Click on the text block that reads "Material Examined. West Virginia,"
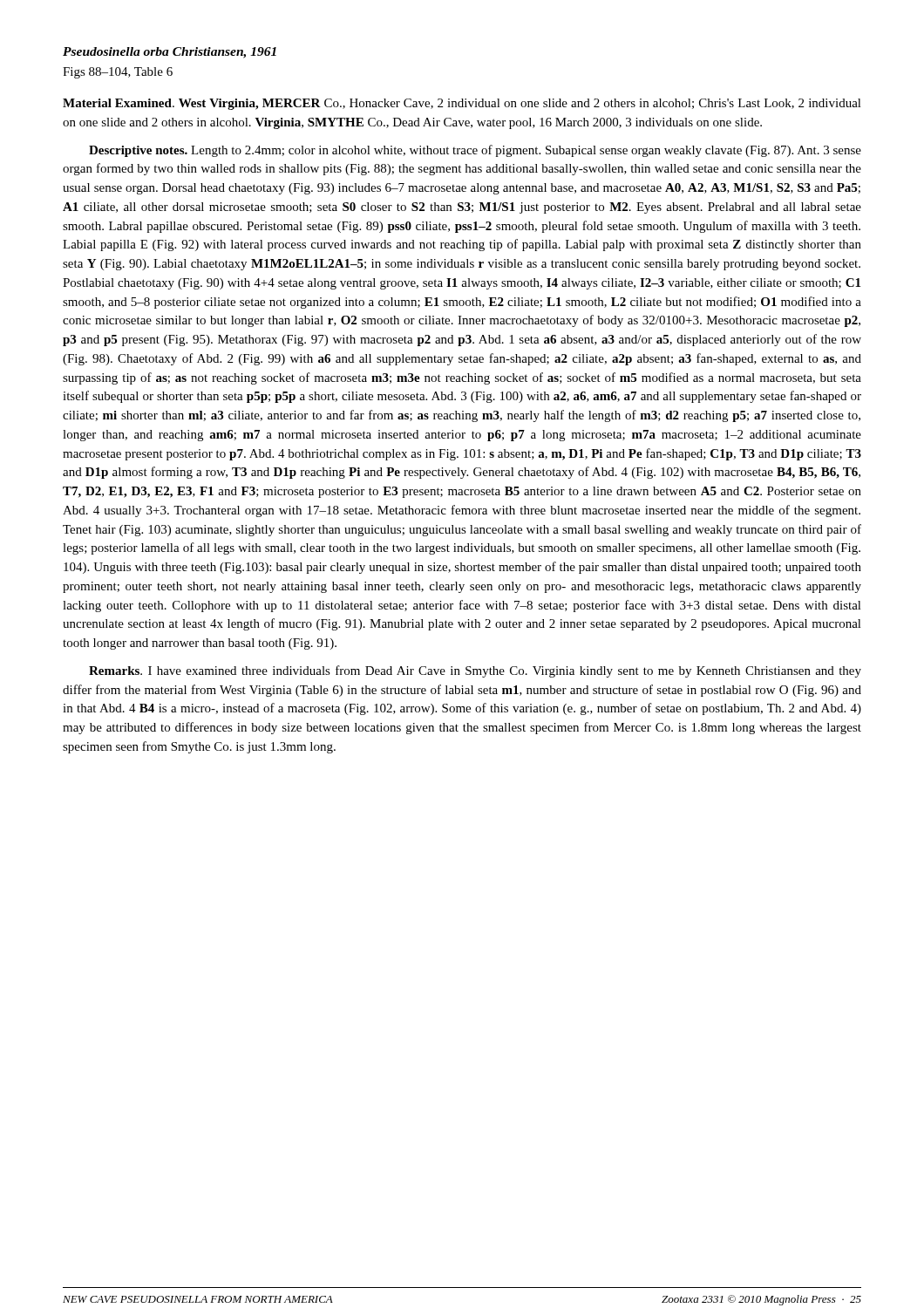 [x=462, y=113]
